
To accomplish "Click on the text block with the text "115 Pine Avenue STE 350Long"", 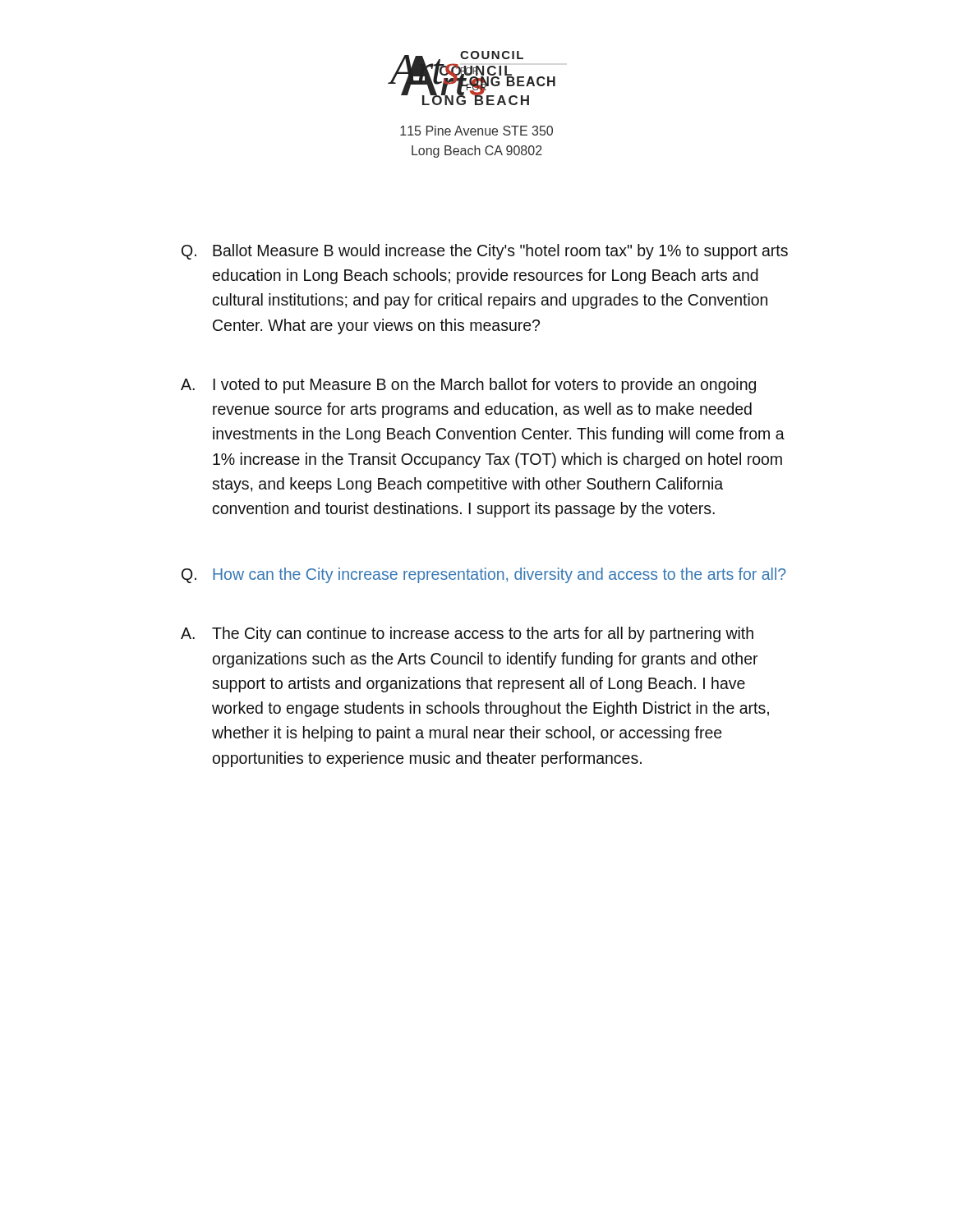I will point(476,141).
